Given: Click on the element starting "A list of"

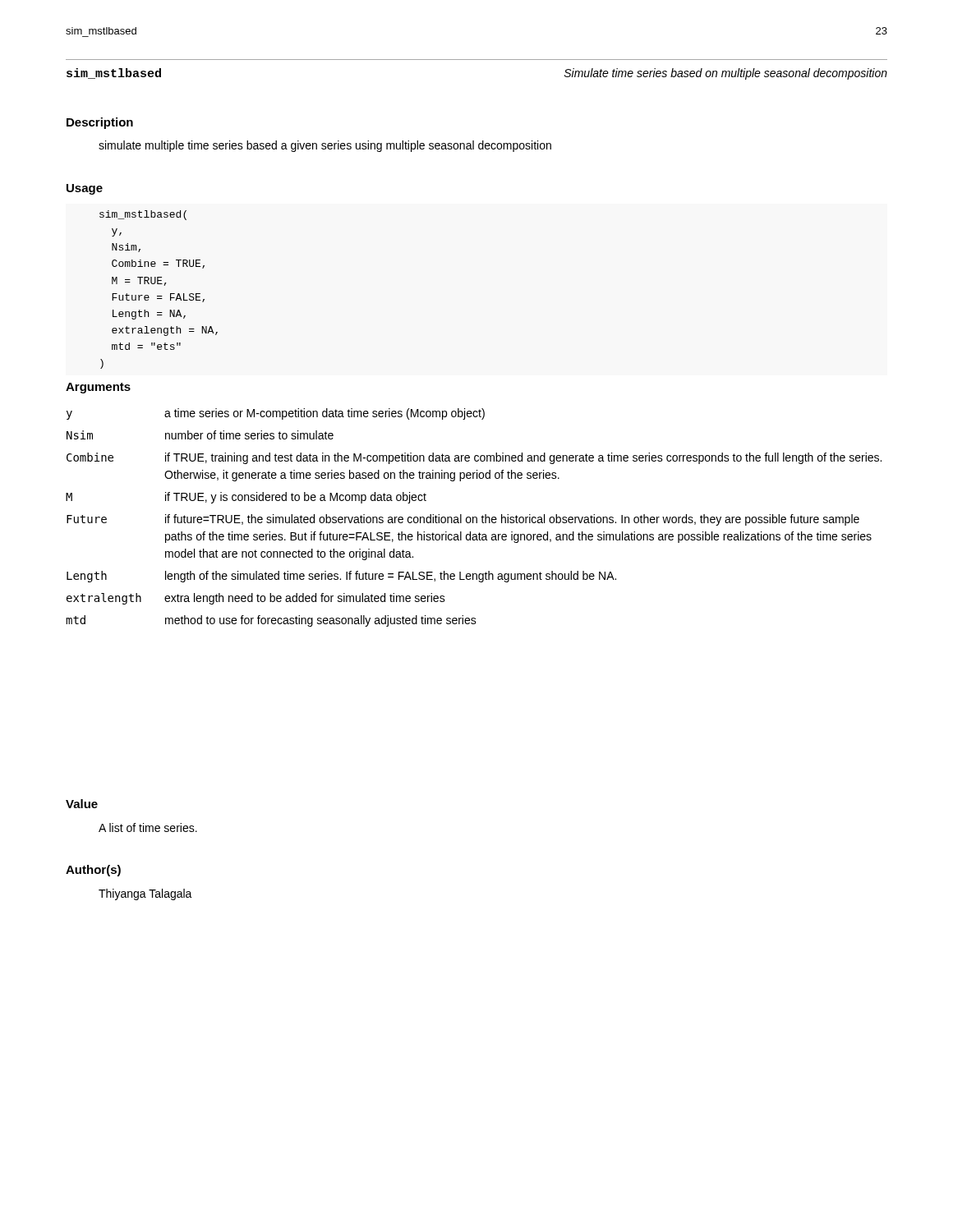Looking at the screenshot, I should [148, 828].
